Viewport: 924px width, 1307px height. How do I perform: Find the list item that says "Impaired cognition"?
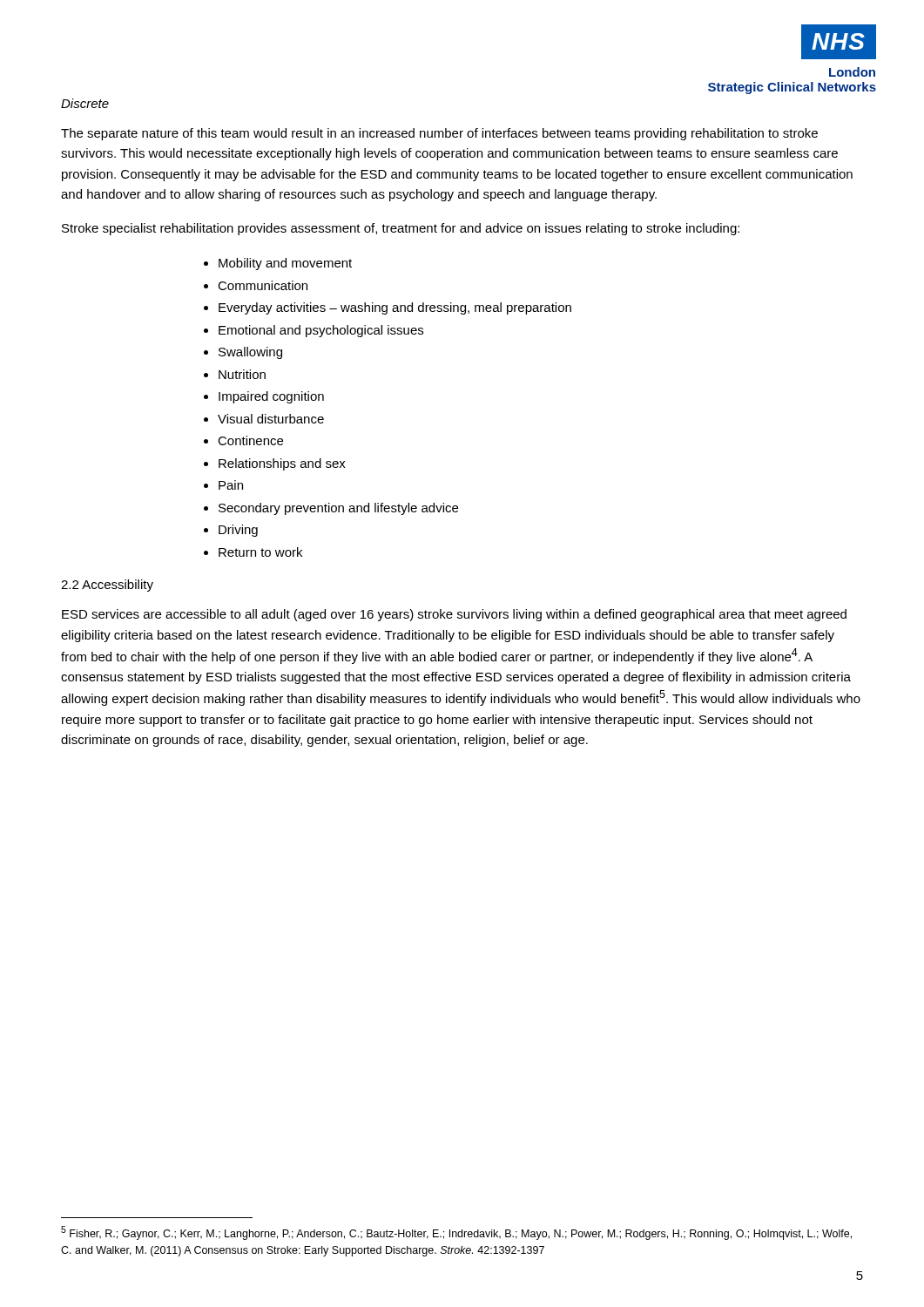[271, 396]
